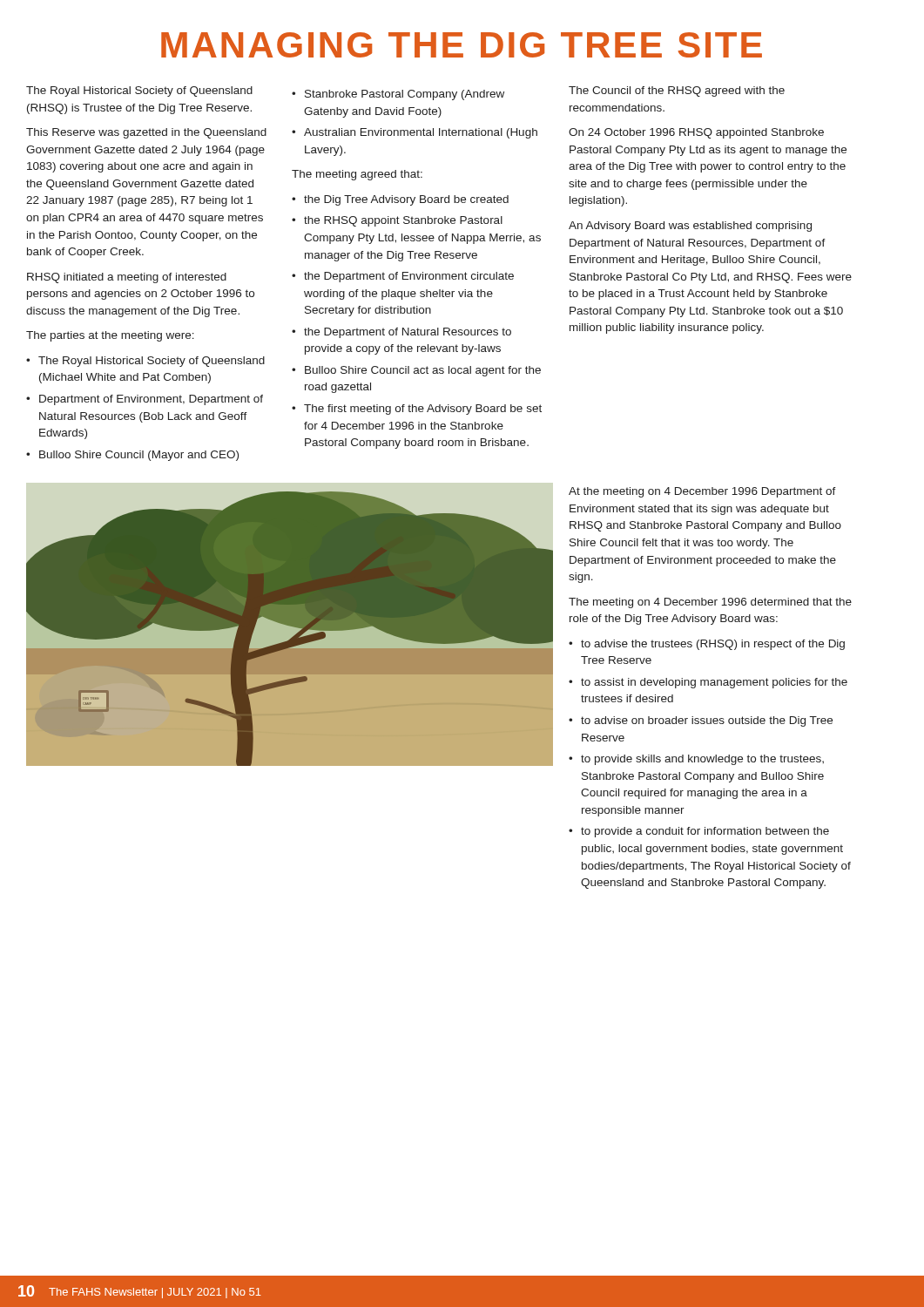
Task: Click on the list item that reads "to advise on broader issues outside the"
Action: (707, 729)
